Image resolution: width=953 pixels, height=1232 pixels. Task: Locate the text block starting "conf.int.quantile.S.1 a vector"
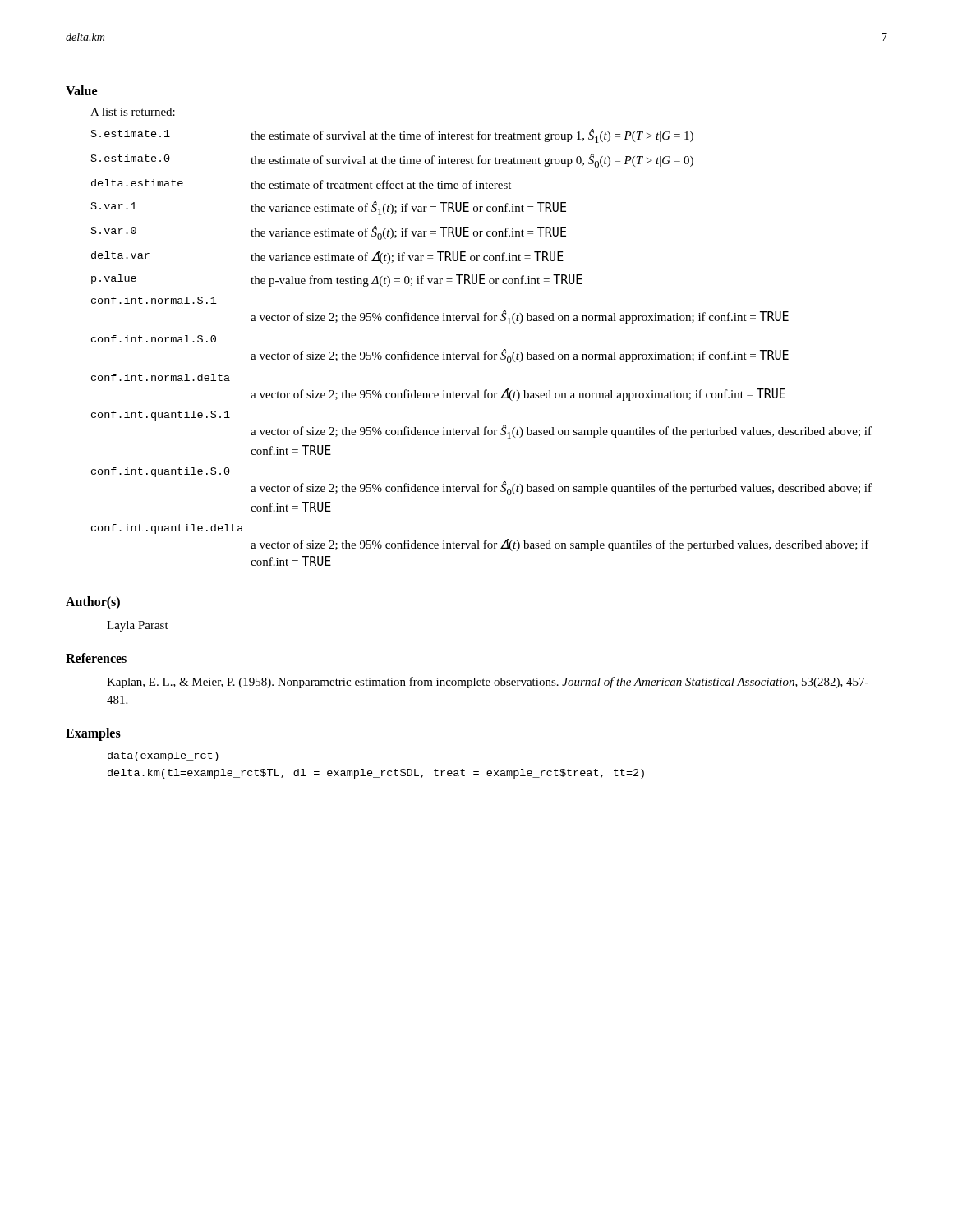pyautogui.click(x=489, y=435)
